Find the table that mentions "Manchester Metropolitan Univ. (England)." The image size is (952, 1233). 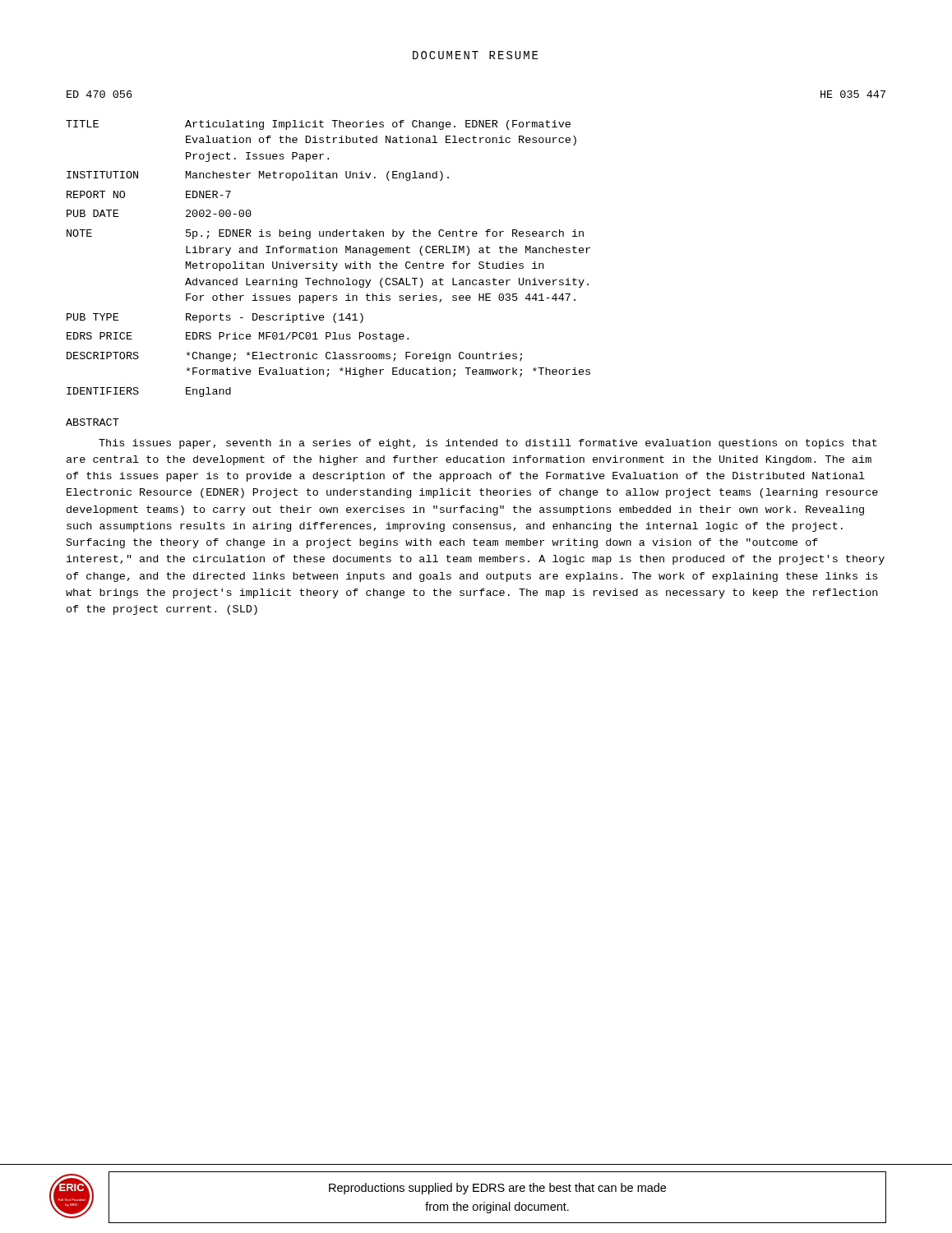click(476, 244)
